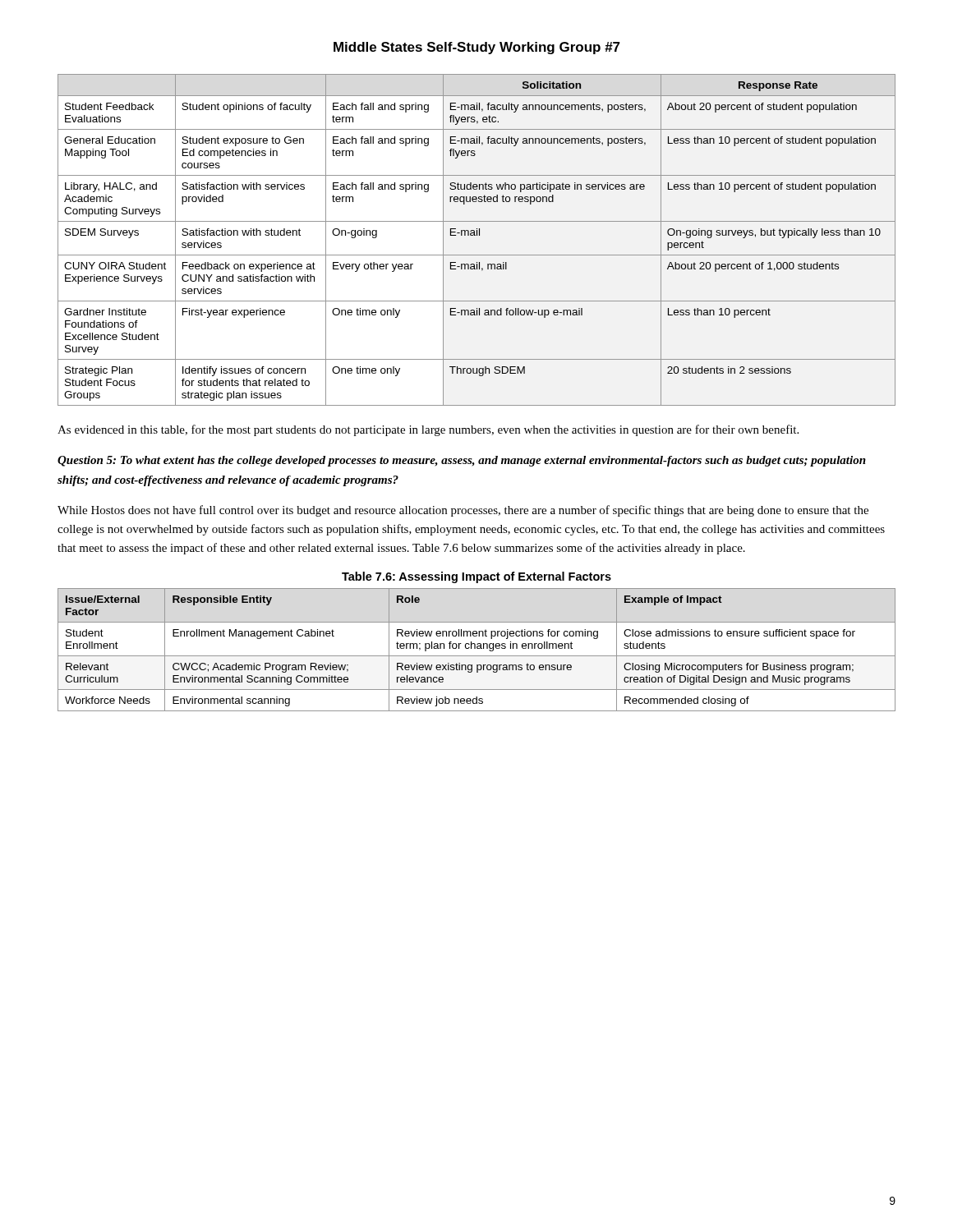The height and width of the screenshot is (1232, 953).
Task: Click on the section header with the text "Question 5: To"
Action: [x=462, y=470]
